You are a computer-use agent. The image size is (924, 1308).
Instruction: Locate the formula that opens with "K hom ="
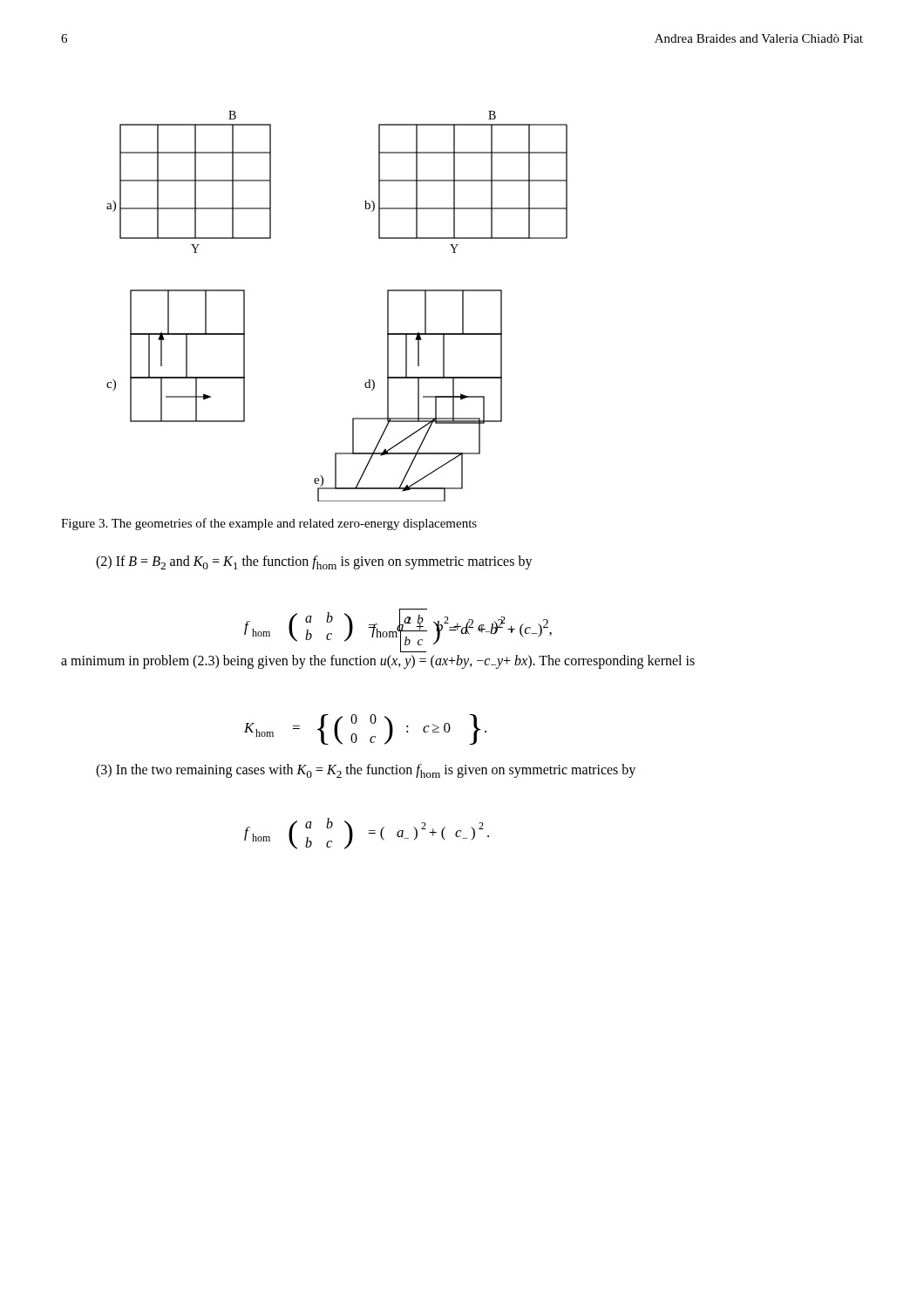click(462, 725)
